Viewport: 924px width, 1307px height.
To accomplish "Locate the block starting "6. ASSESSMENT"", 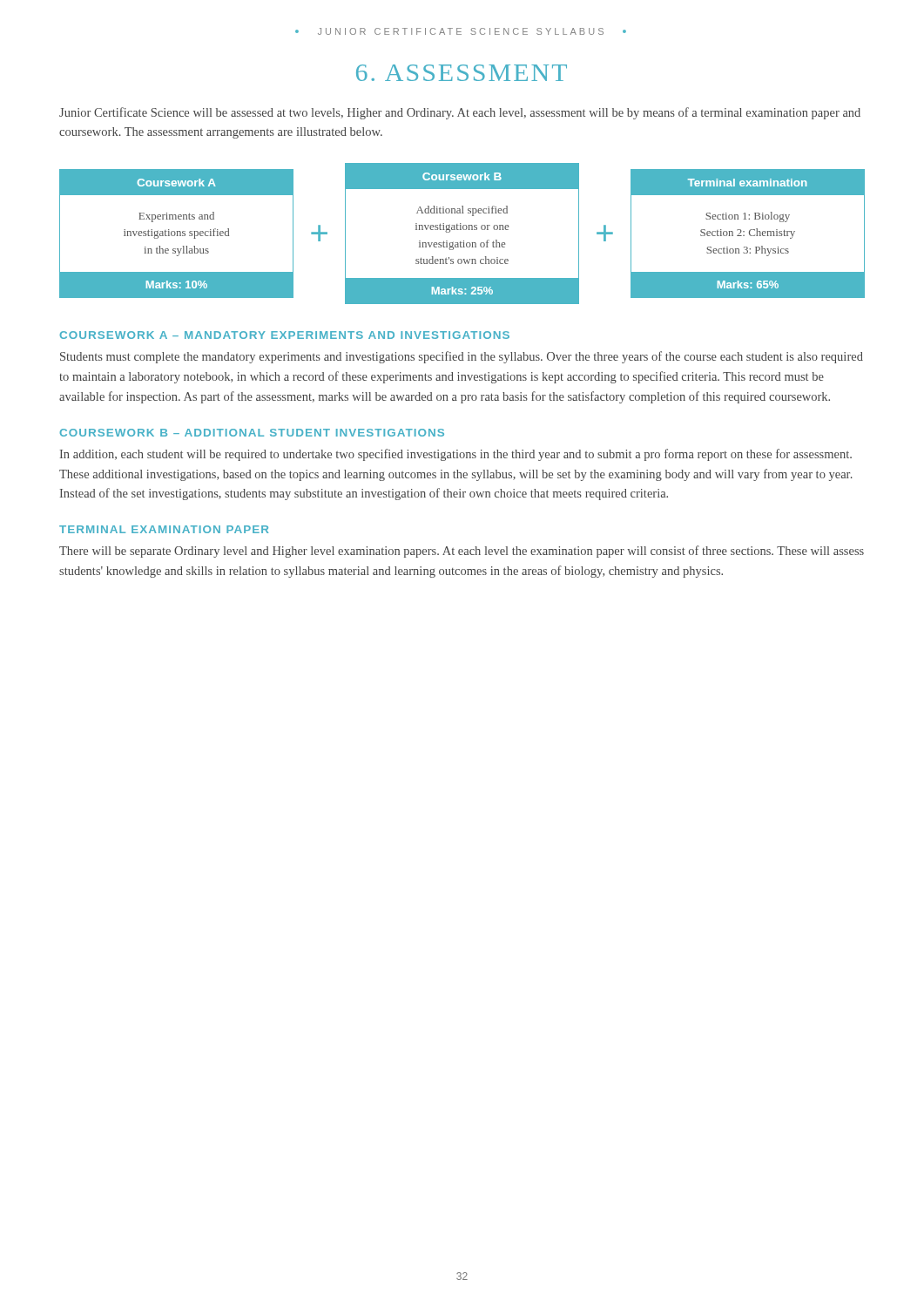I will (x=462, y=72).
